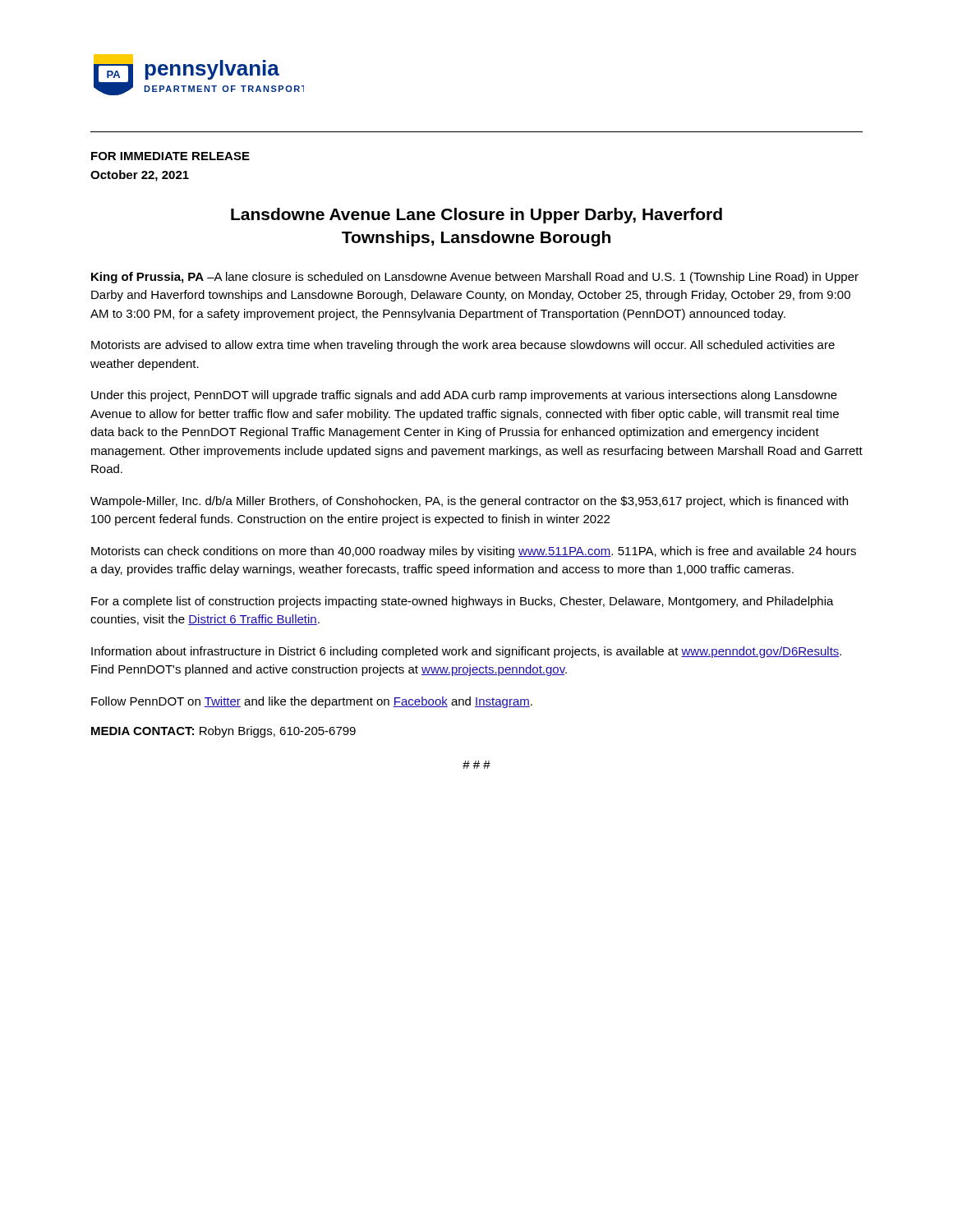The width and height of the screenshot is (953, 1232).
Task: Select the text block containing "King of Prussia,"
Action: tap(474, 295)
